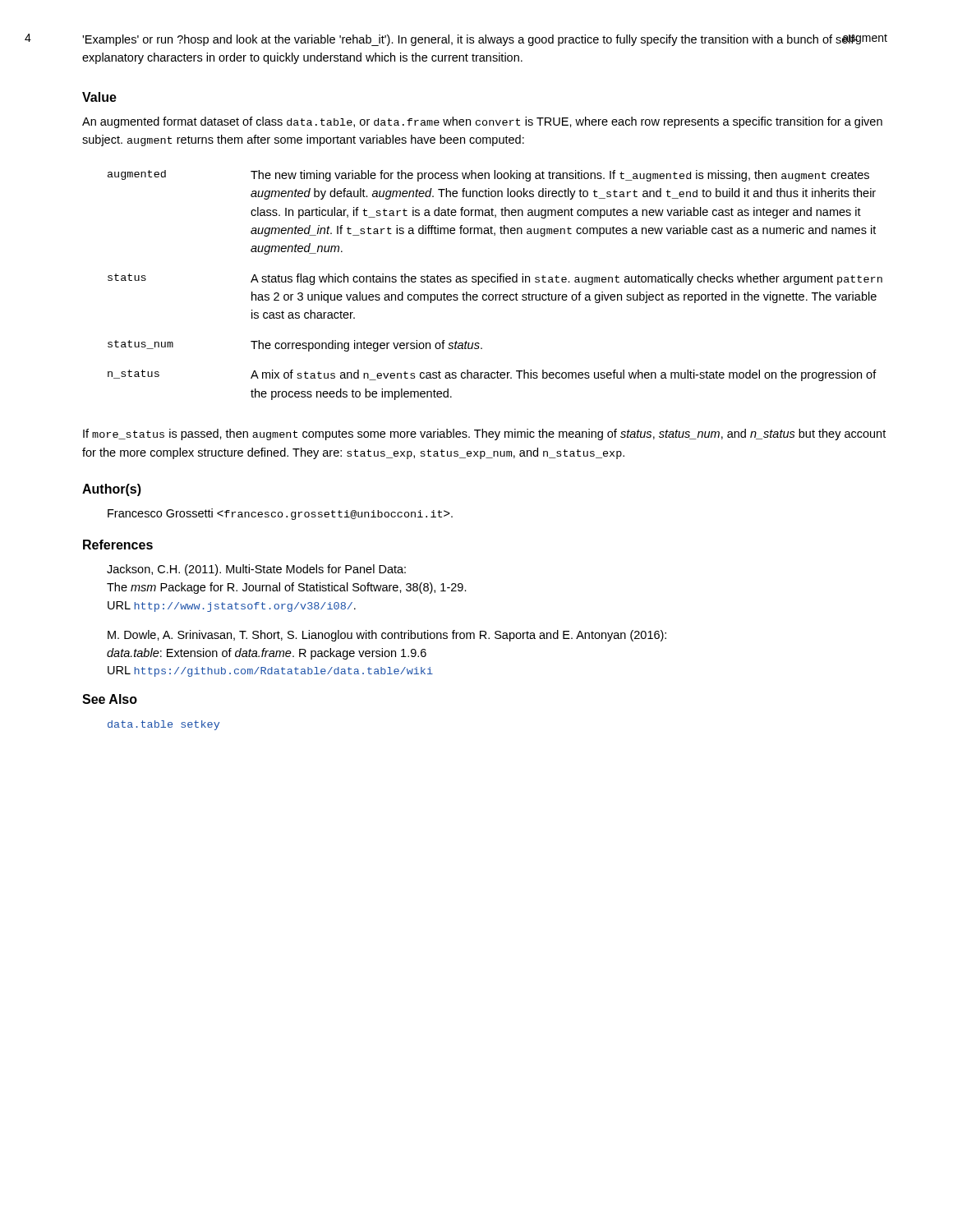Point to the block beginning "M. Dowle, A. Srinivasan, T."
The image size is (953, 1232).
pyautogui.click(x=387, y=653)
